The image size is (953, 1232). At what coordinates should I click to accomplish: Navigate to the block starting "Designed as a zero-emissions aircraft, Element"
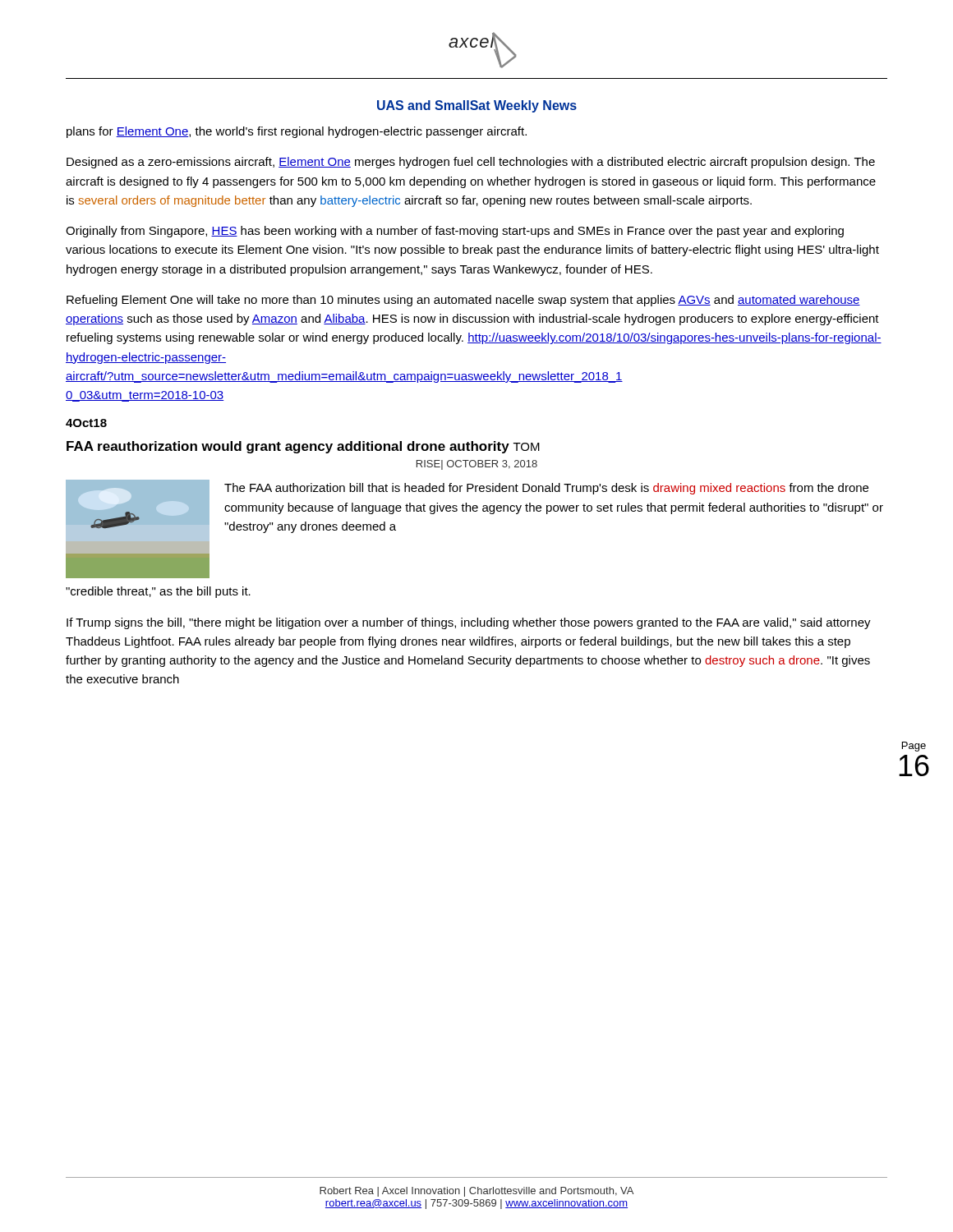point(471,181)
